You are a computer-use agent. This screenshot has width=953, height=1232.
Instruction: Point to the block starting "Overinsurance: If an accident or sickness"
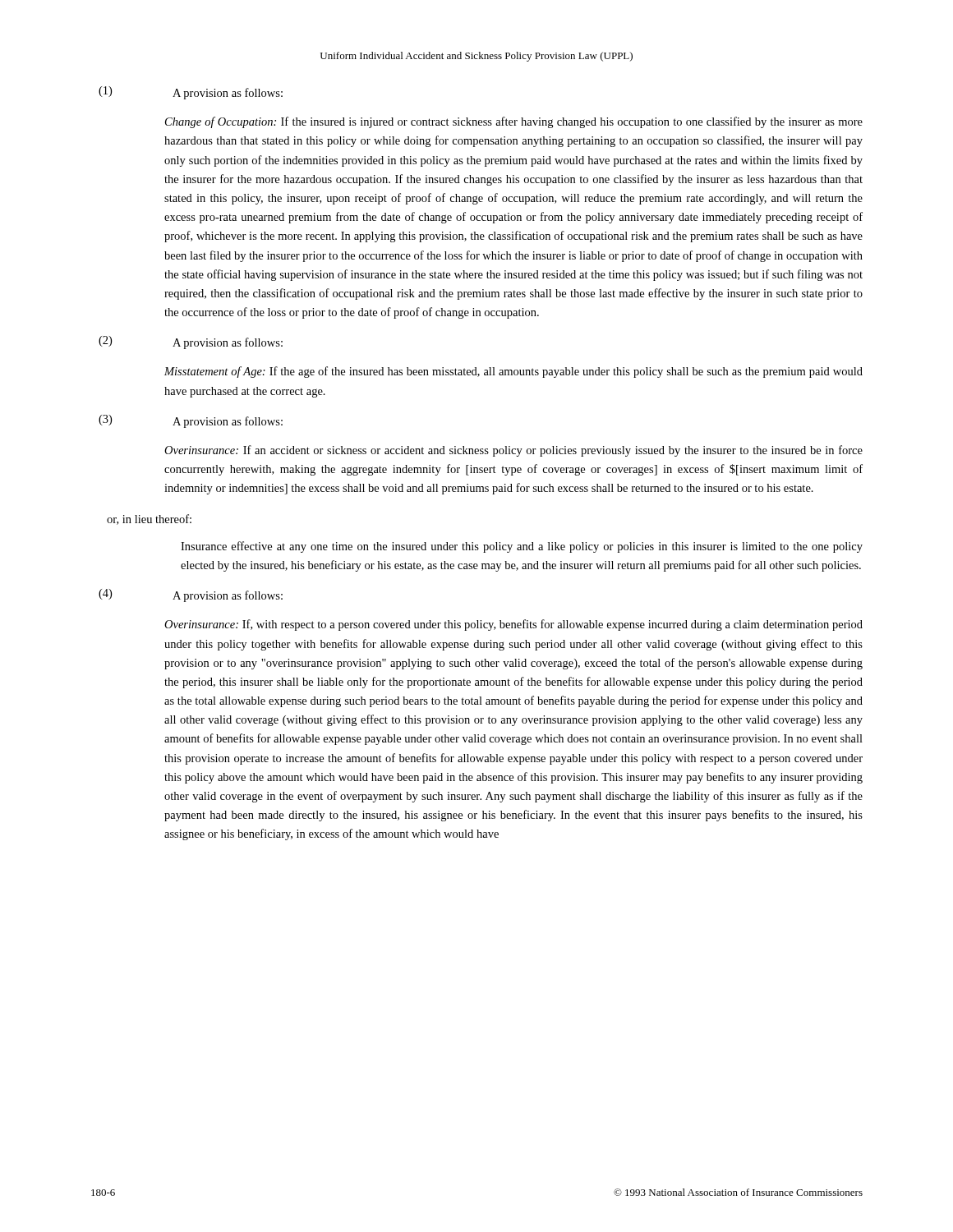(513, 470)
